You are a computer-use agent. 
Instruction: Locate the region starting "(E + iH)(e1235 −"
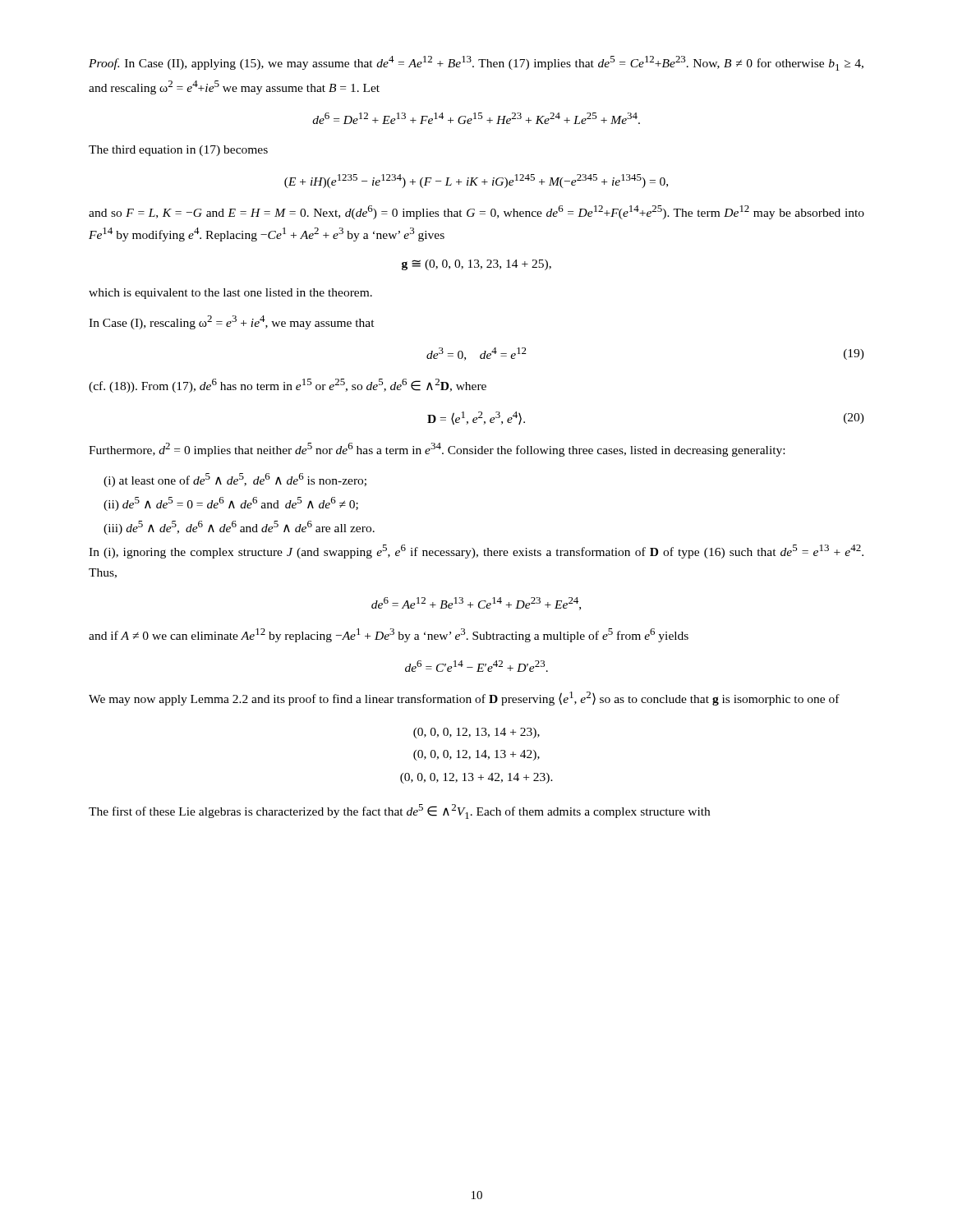pos(476,180)
